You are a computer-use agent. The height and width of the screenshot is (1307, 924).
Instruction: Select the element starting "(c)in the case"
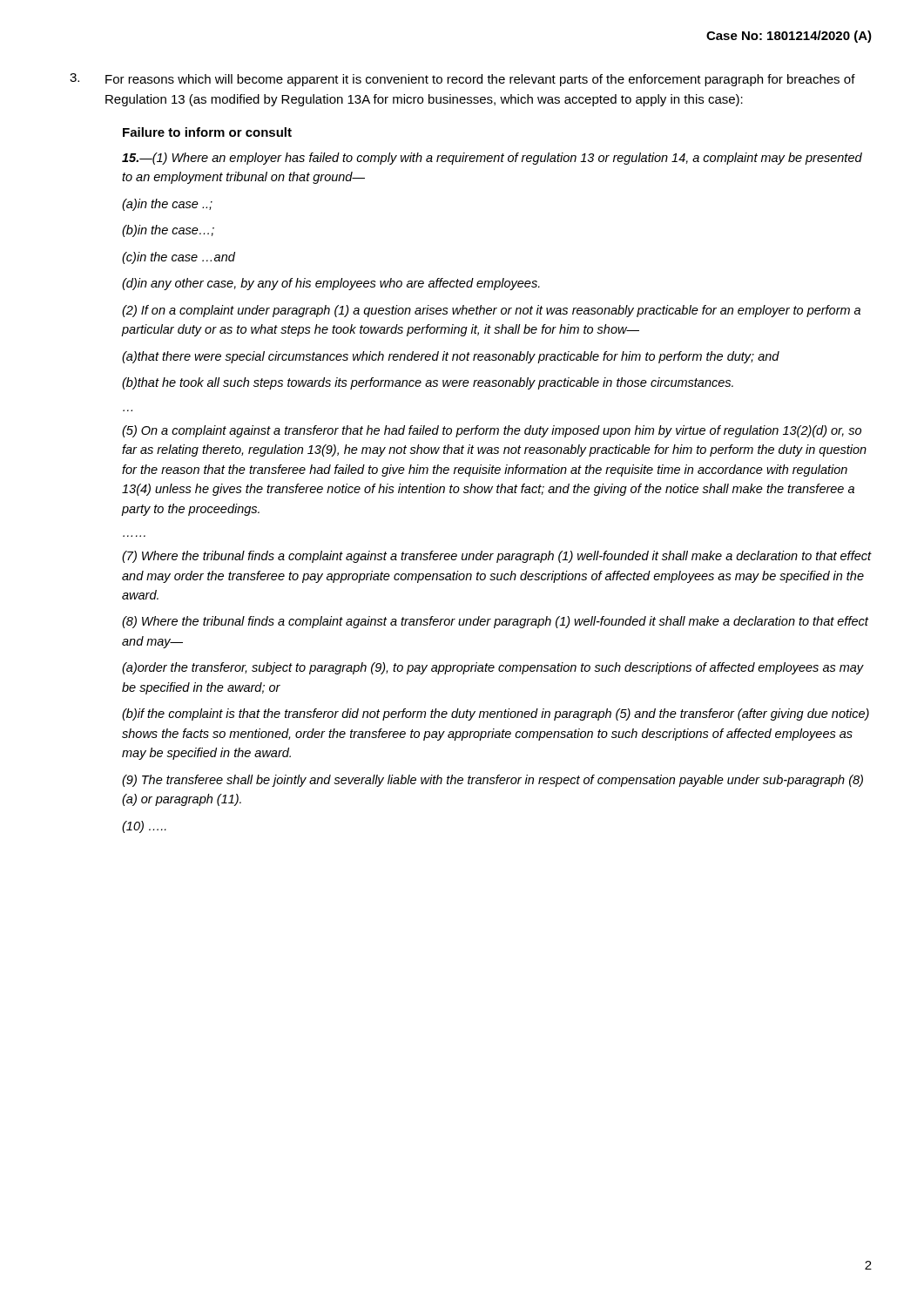[178, 257]
